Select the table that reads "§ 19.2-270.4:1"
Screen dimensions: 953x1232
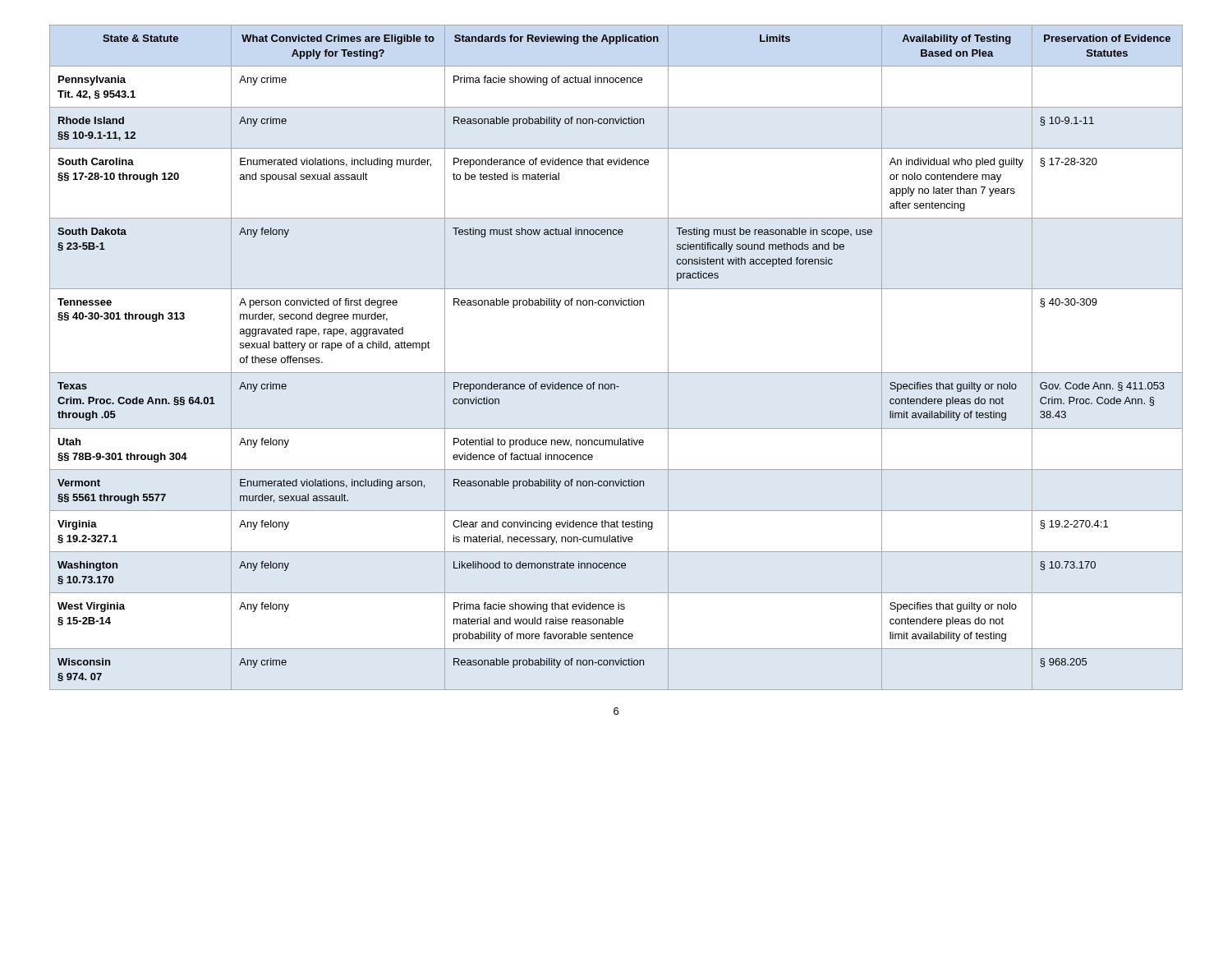pos(616,357)
